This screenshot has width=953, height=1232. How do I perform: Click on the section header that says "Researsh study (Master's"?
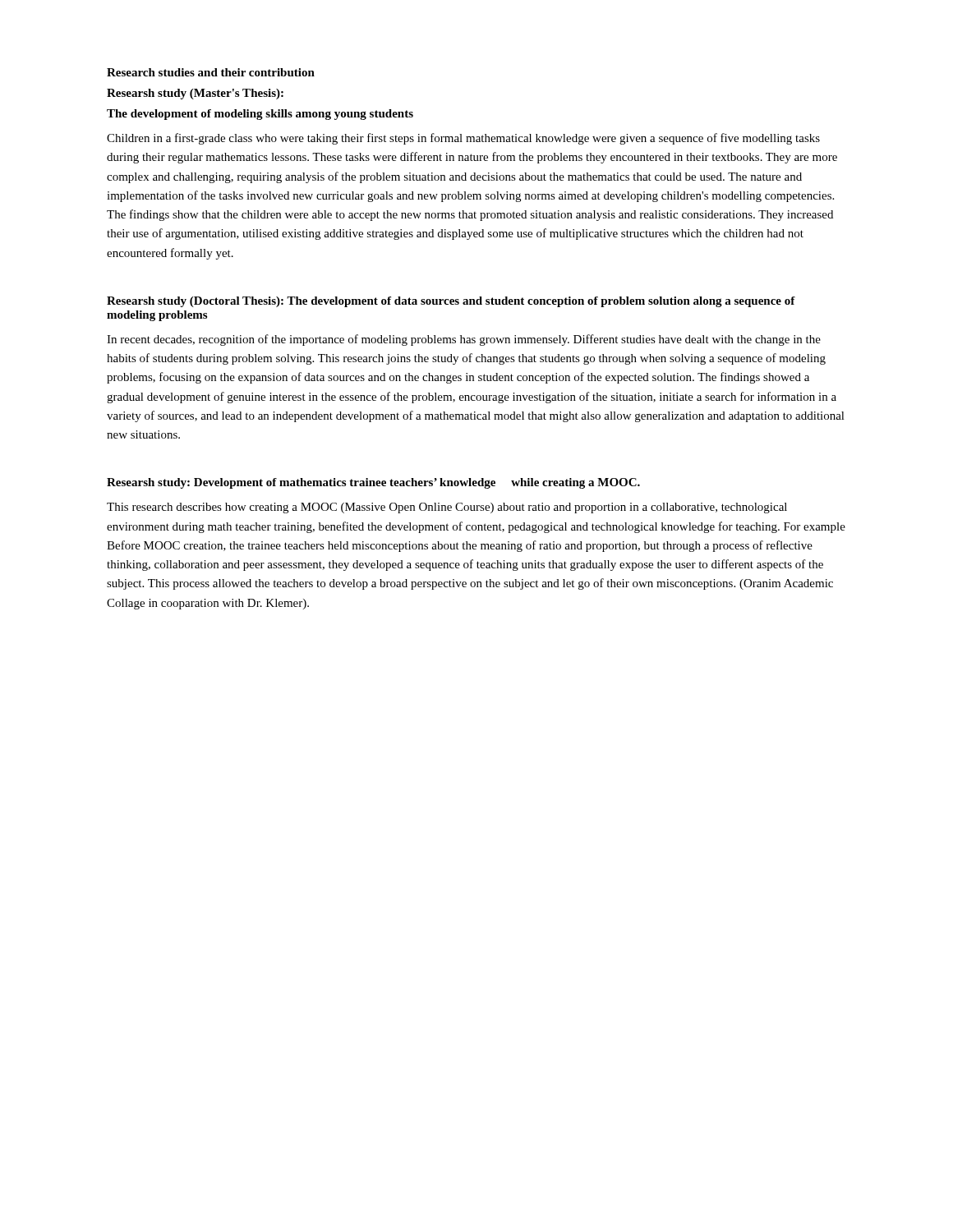coord(196,93)
